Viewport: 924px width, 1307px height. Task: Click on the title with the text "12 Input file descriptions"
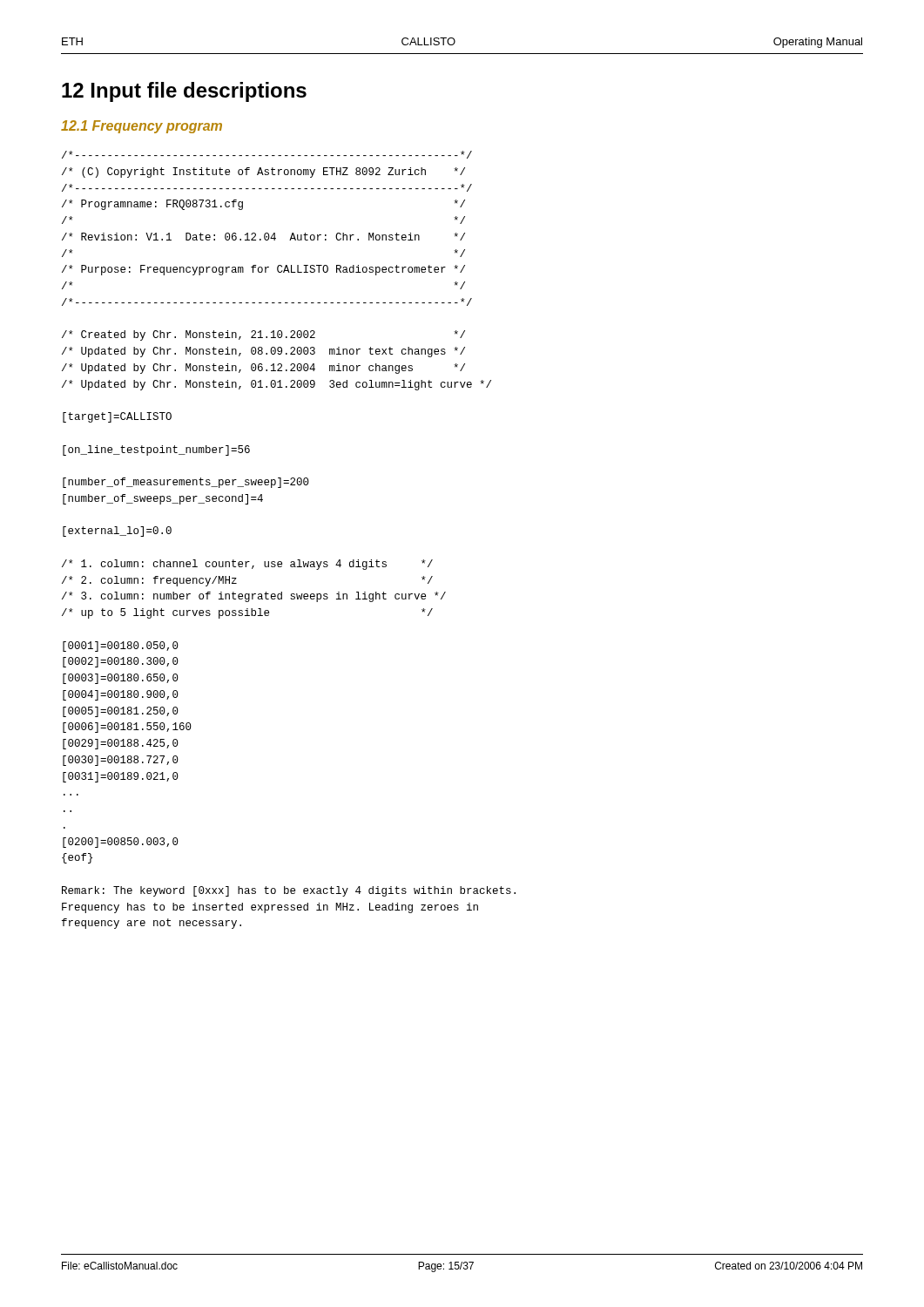click(x=184, y=92)
